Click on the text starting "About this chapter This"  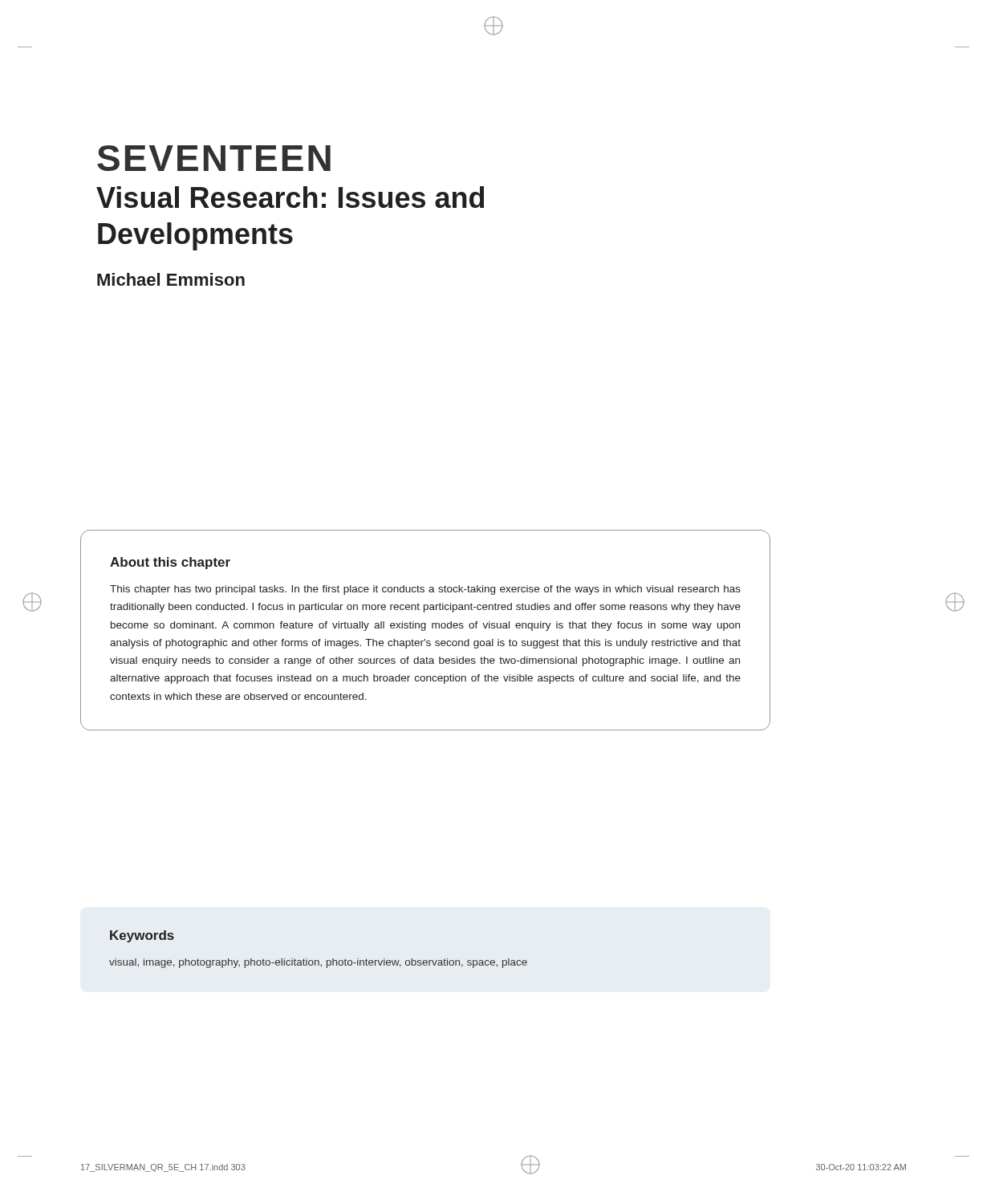pos(425,630)
